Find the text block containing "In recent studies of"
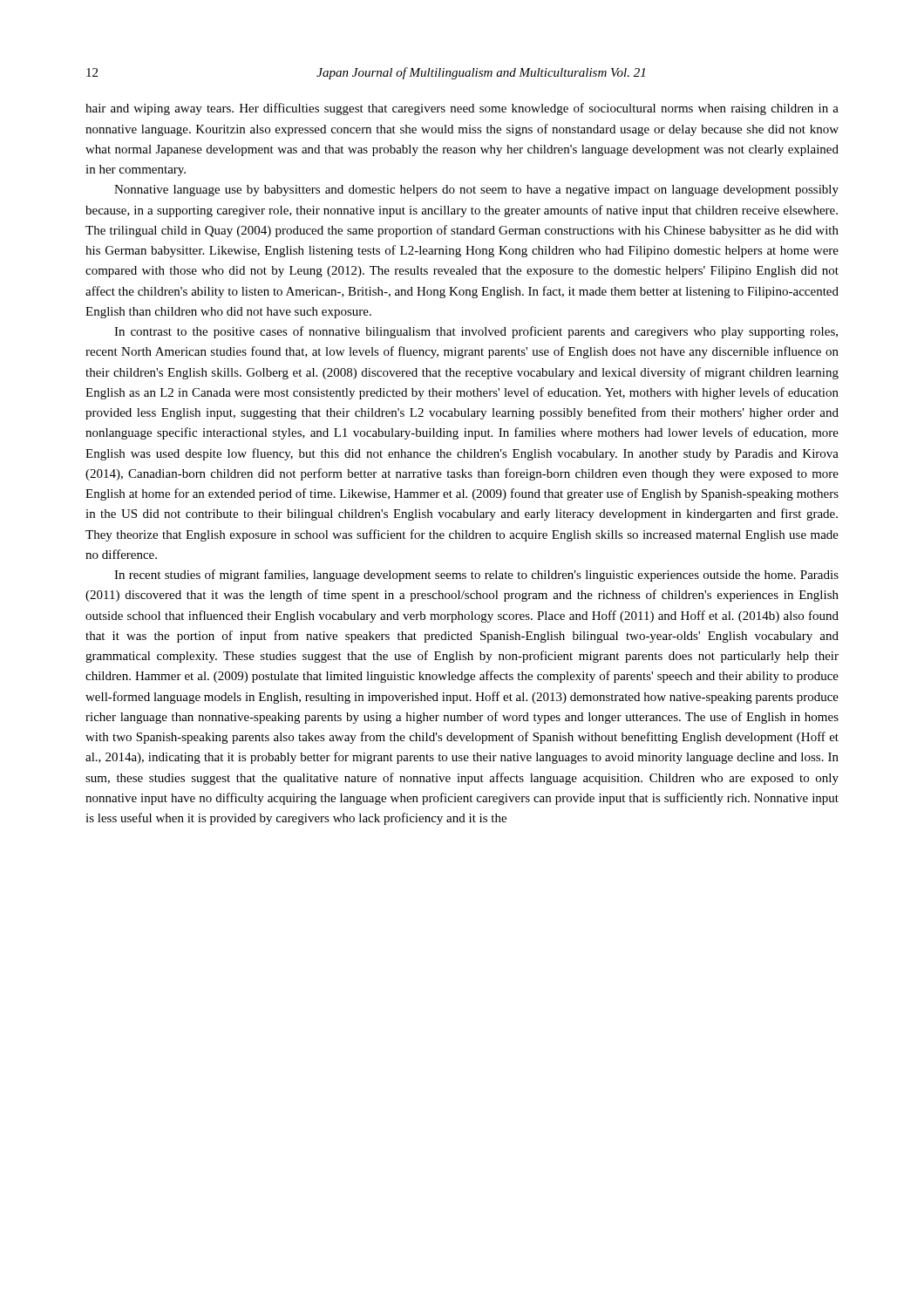Screen dimensions: 1308x924 [462, 697]
